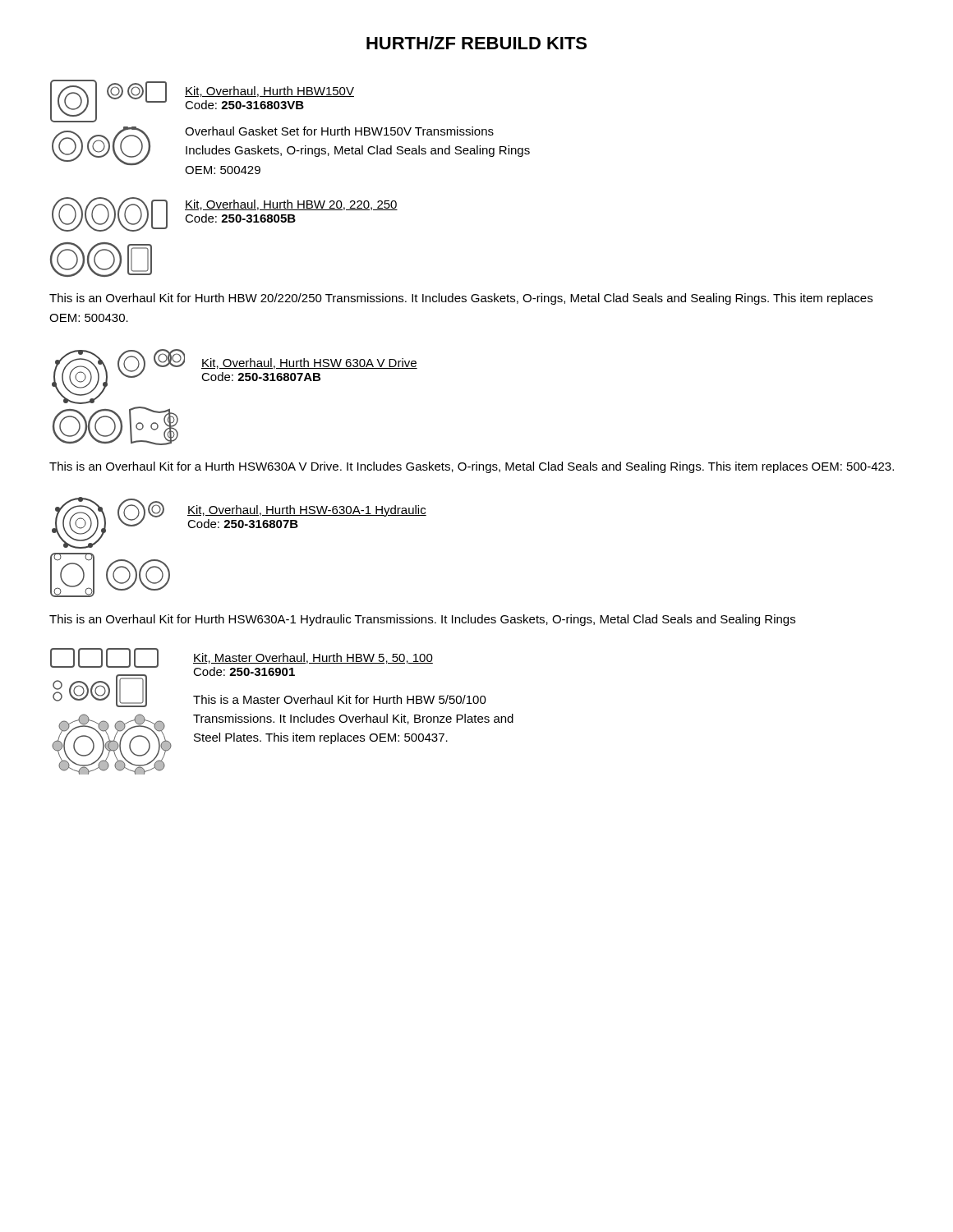Click on the text block that says "Kit, Overhaul, Hurth HSW-630A-1 Hydraulic Code:"
The width and height of the screenshot is (953, 1232).
[x=307, y=516]
